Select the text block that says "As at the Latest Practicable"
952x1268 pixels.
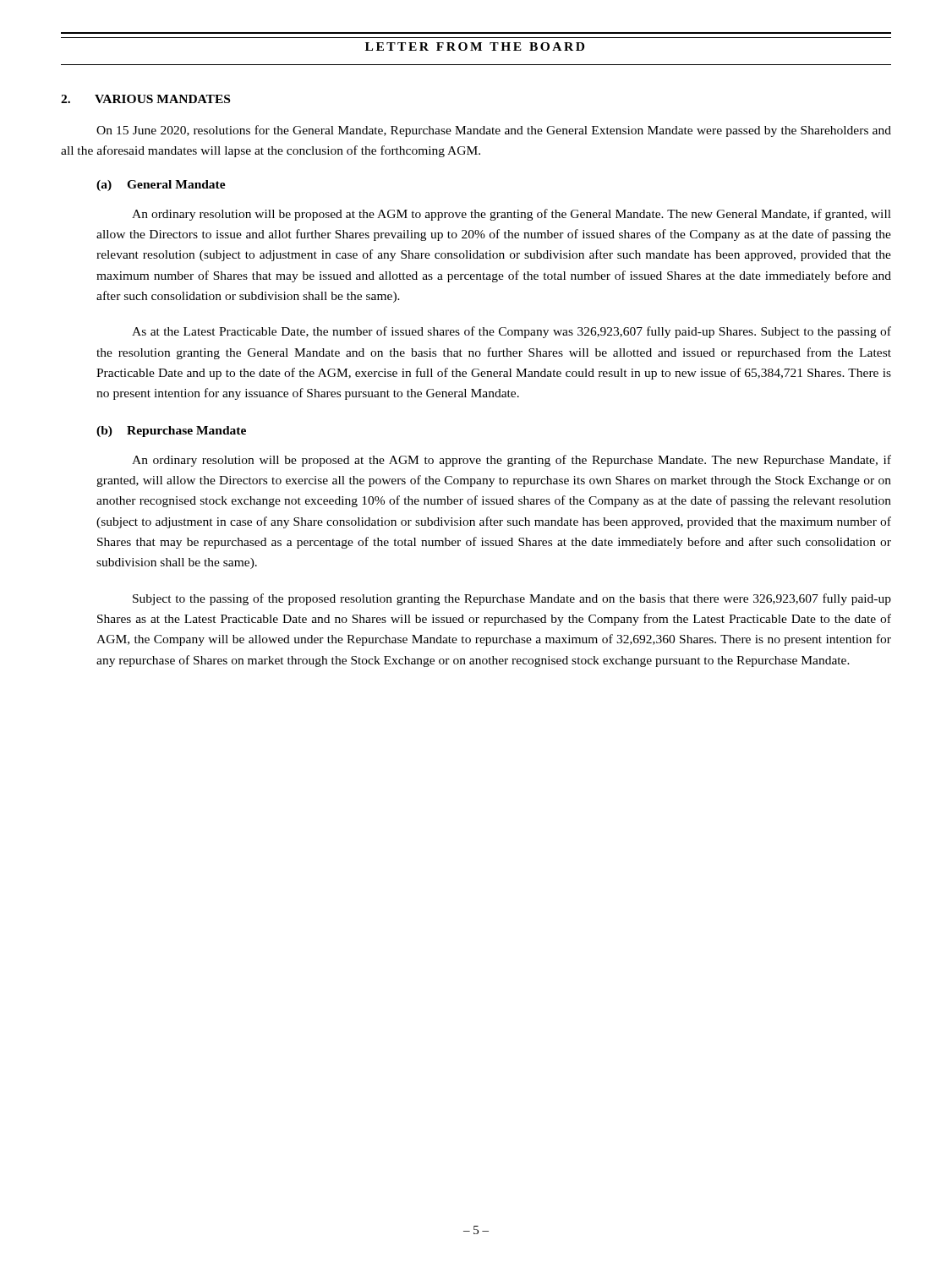[x=494, y=362]
